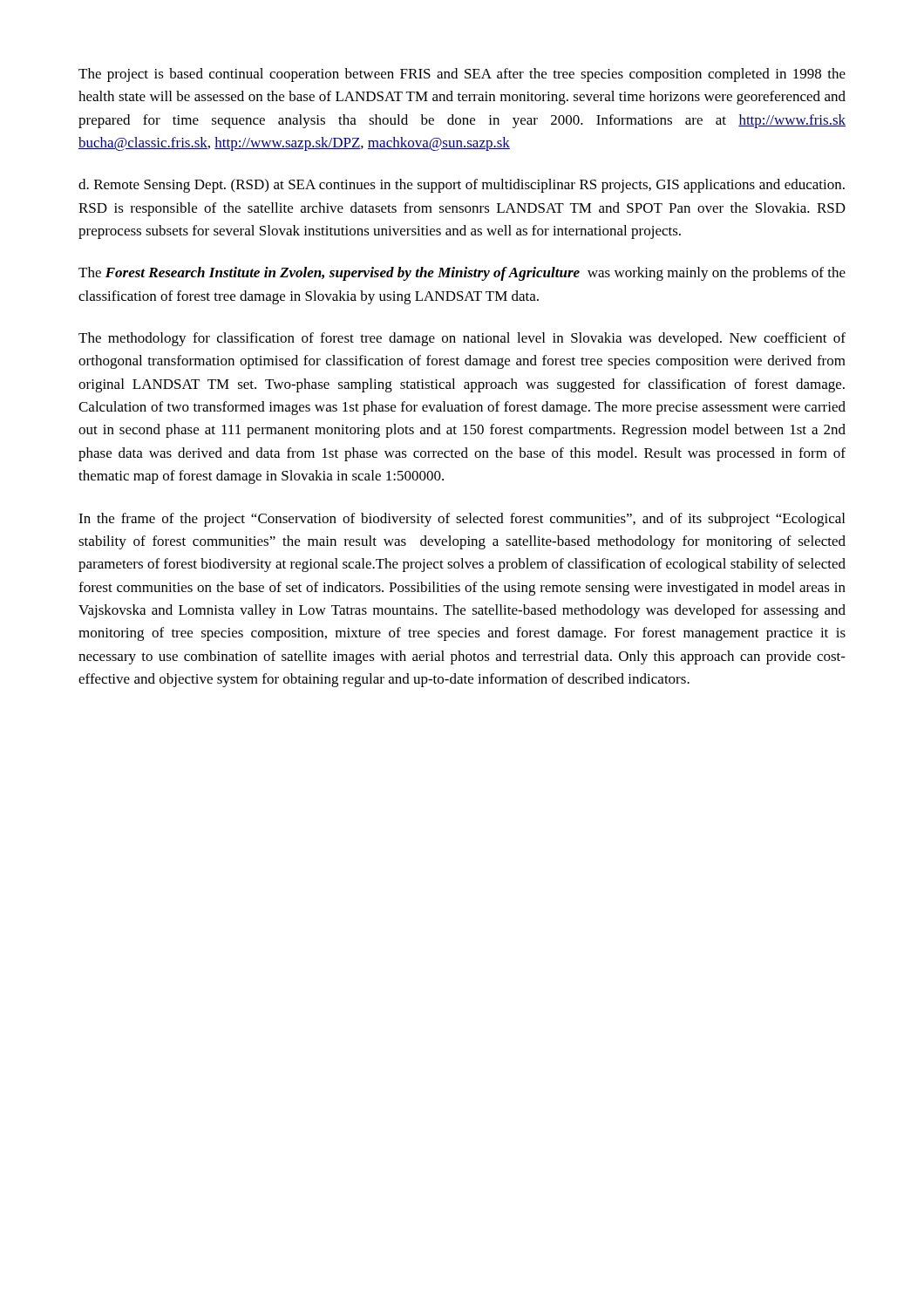The width and height of the screenshot is (924, 1308).
Task: Click on the passage starting "The project is"
Action: [462, 108]
